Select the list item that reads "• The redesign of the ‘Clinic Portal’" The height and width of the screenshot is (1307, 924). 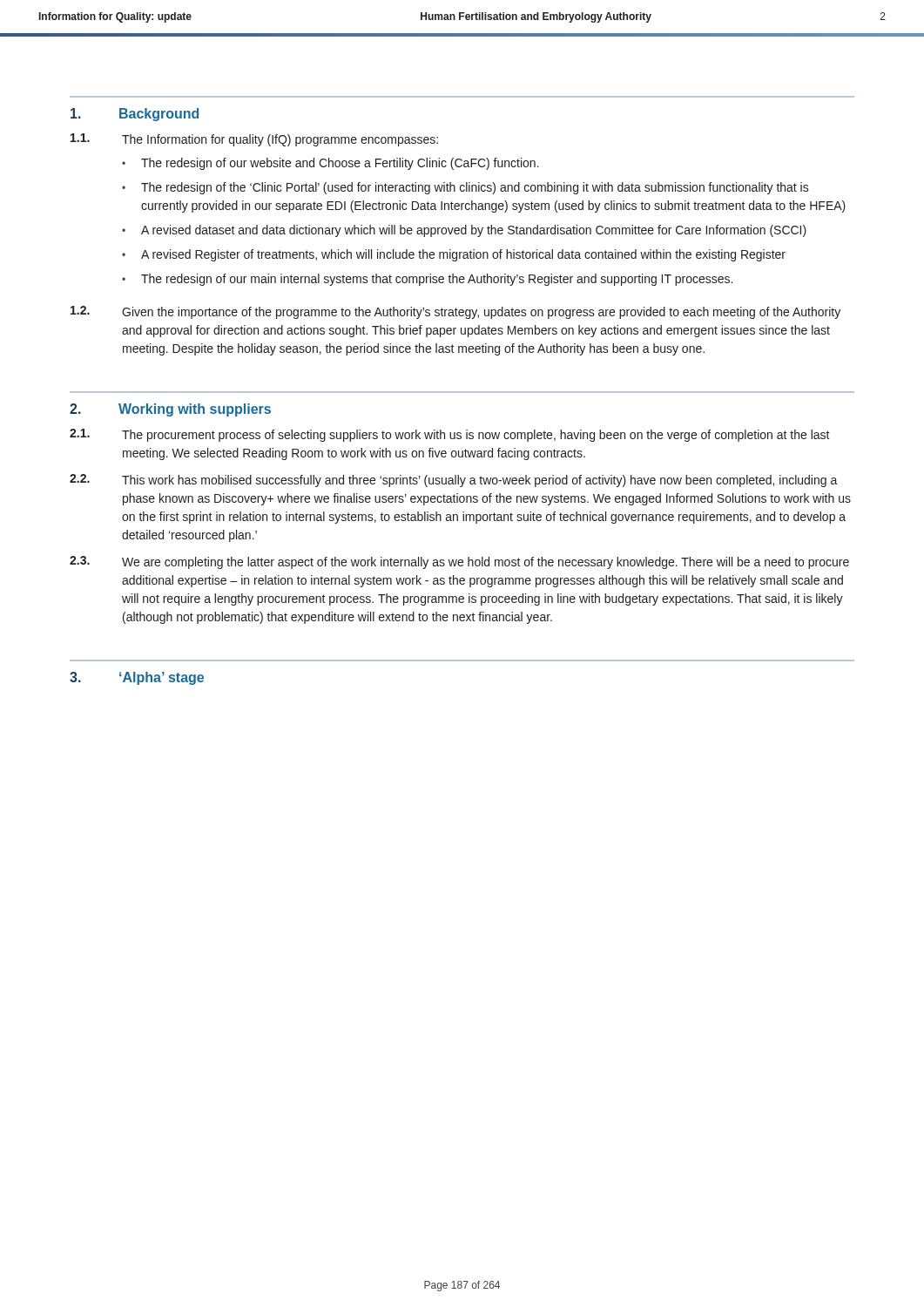(x=488, y=197)
